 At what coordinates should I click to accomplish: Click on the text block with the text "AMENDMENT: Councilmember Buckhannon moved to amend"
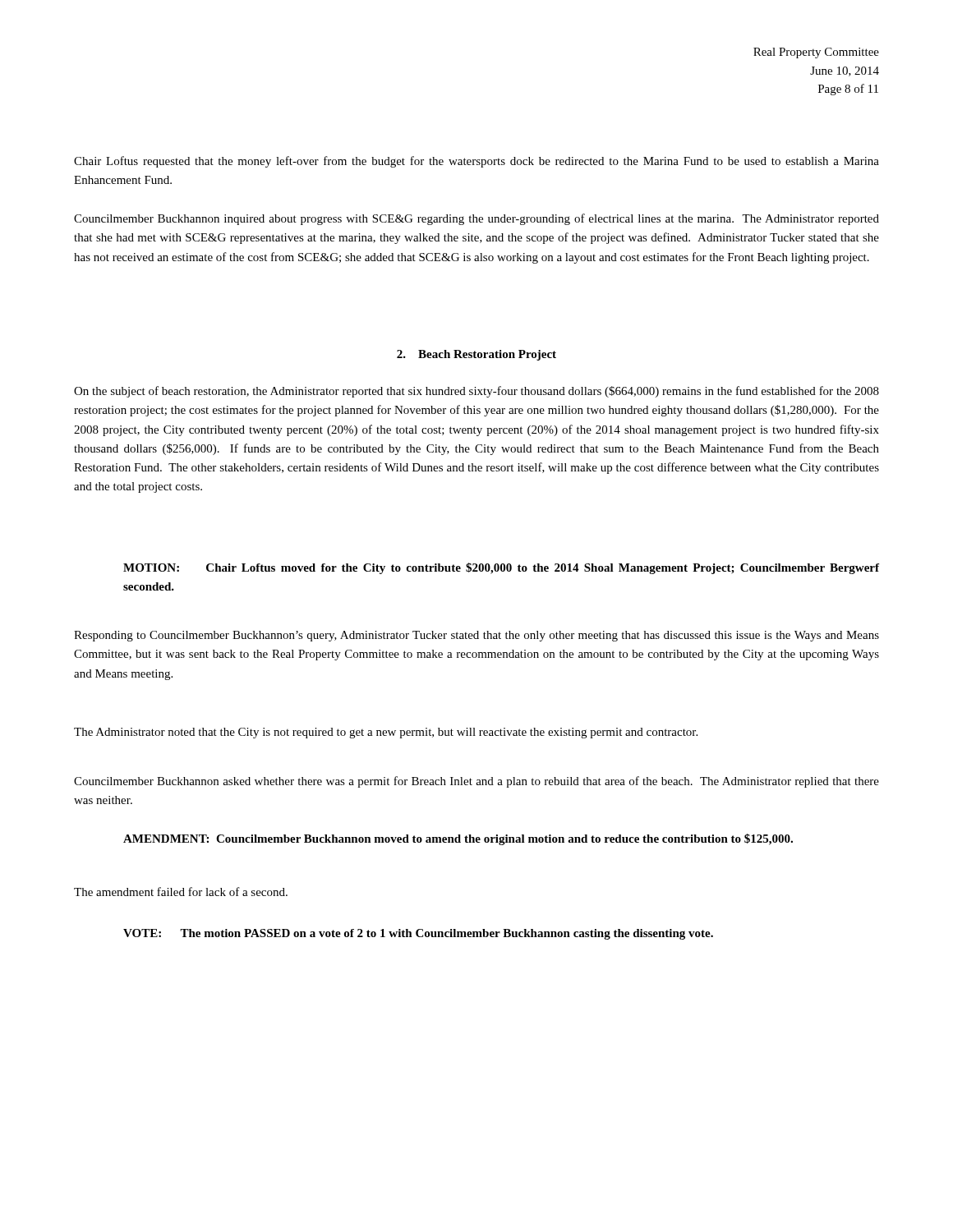tap(501, 839)
